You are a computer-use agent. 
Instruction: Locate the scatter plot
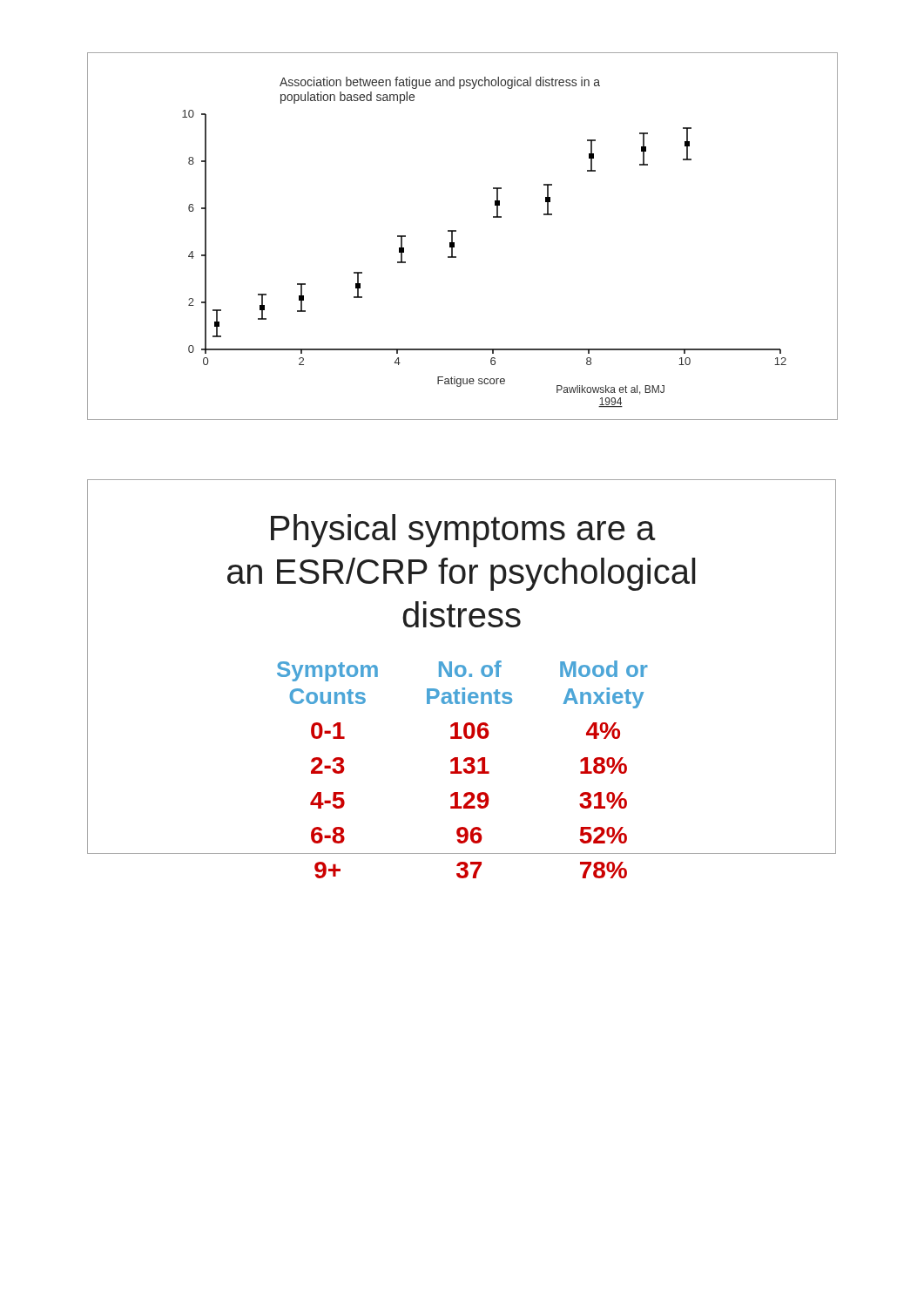(462, 236)
